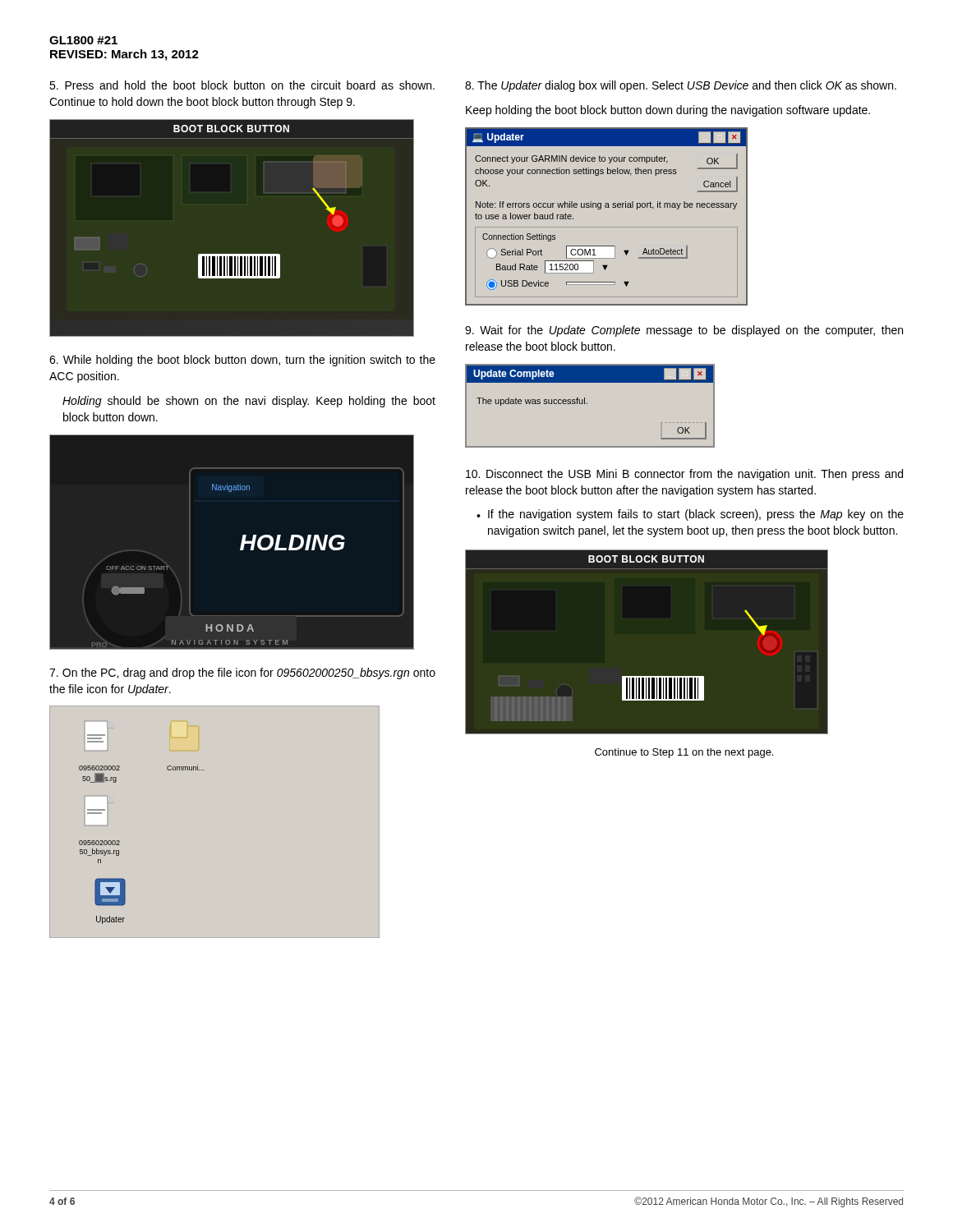Viewport: 953px width, 1232px height.
Task: Select the text block that says "Holding should be"
Action: click(x=249, y=409)
